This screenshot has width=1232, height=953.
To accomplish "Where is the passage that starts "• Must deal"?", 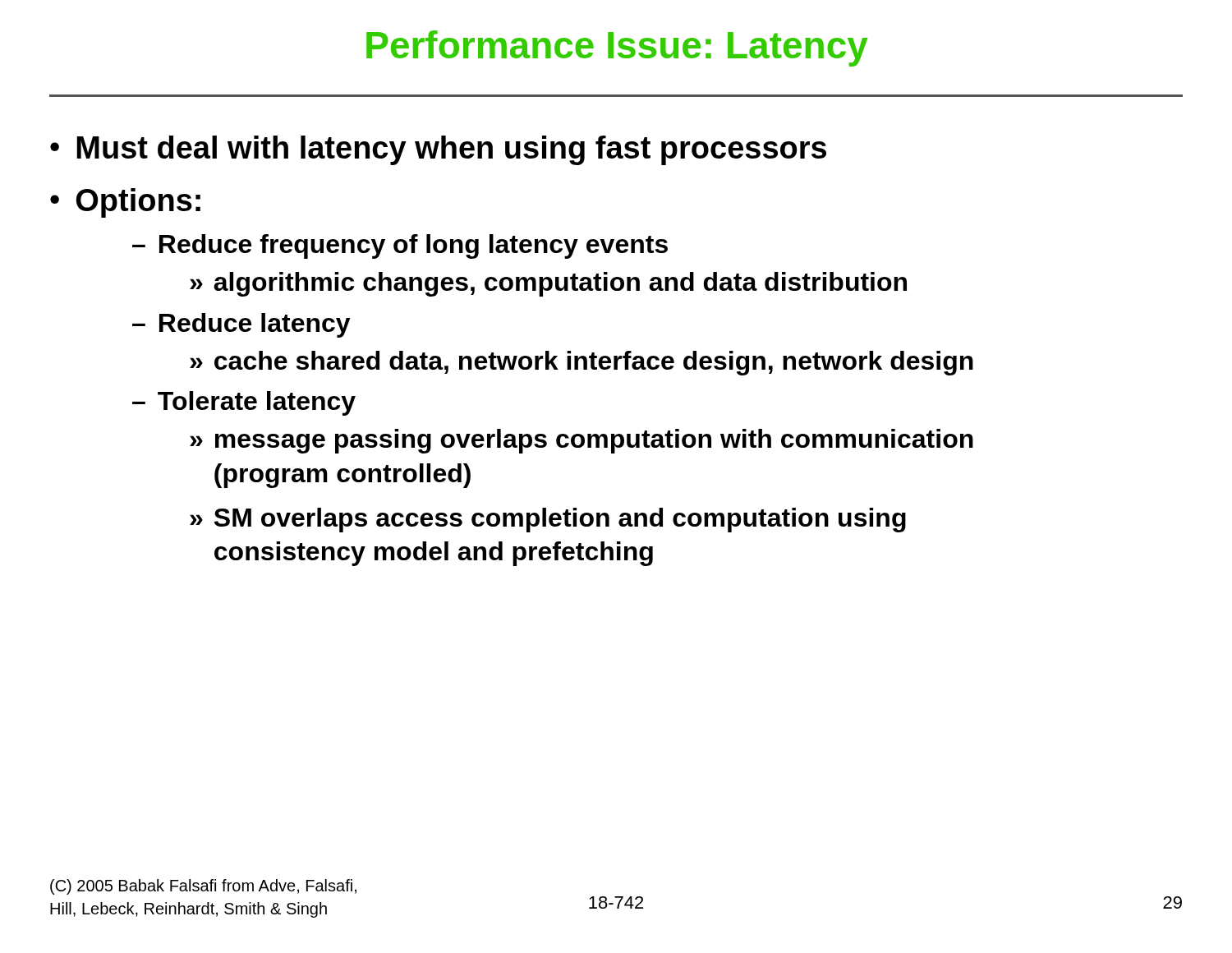I will click(438, 149).
